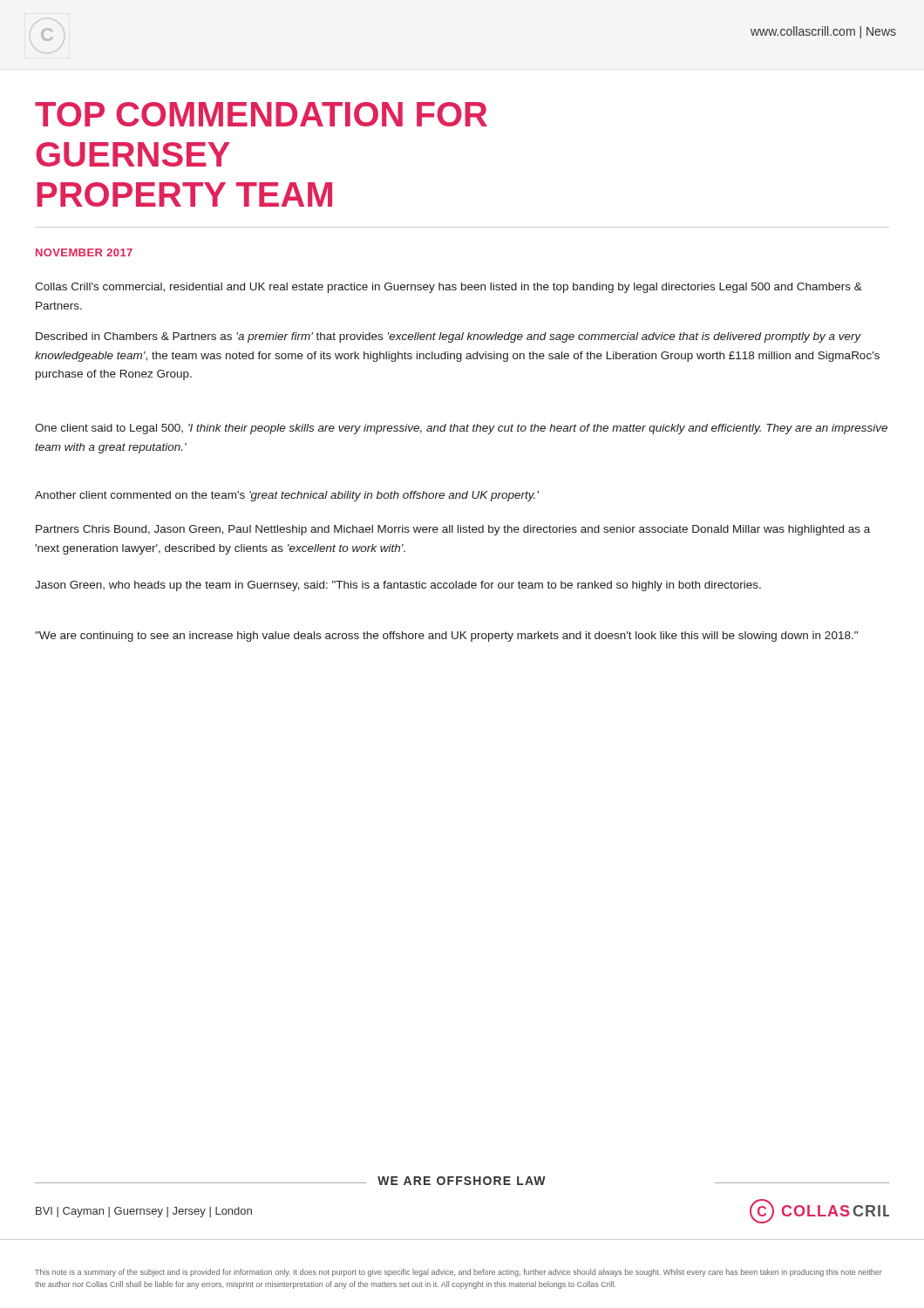Point to the block beginning "One client said to Legal"

(x=461, y=437)
